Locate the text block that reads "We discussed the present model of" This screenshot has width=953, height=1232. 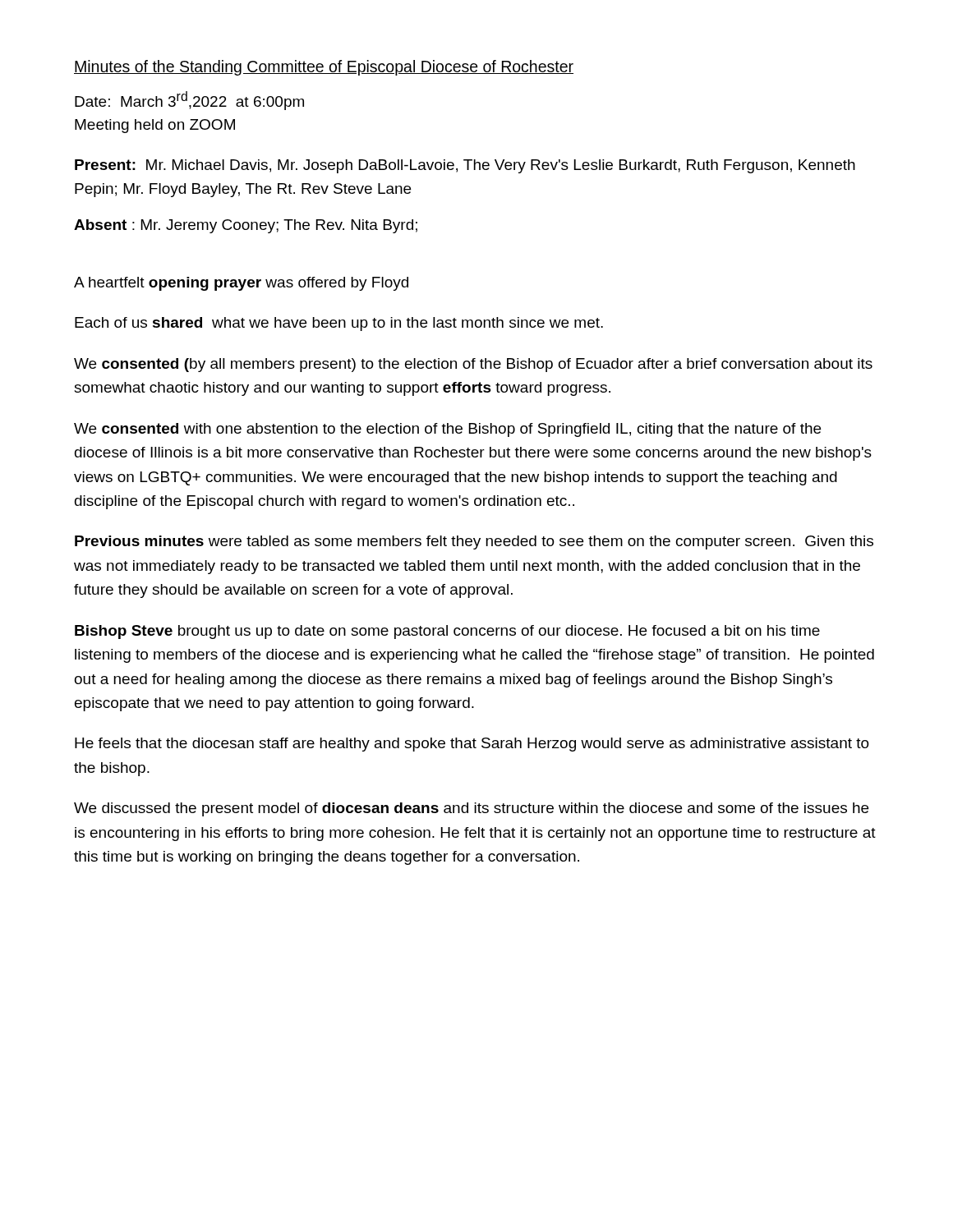[x=475, y=832]
